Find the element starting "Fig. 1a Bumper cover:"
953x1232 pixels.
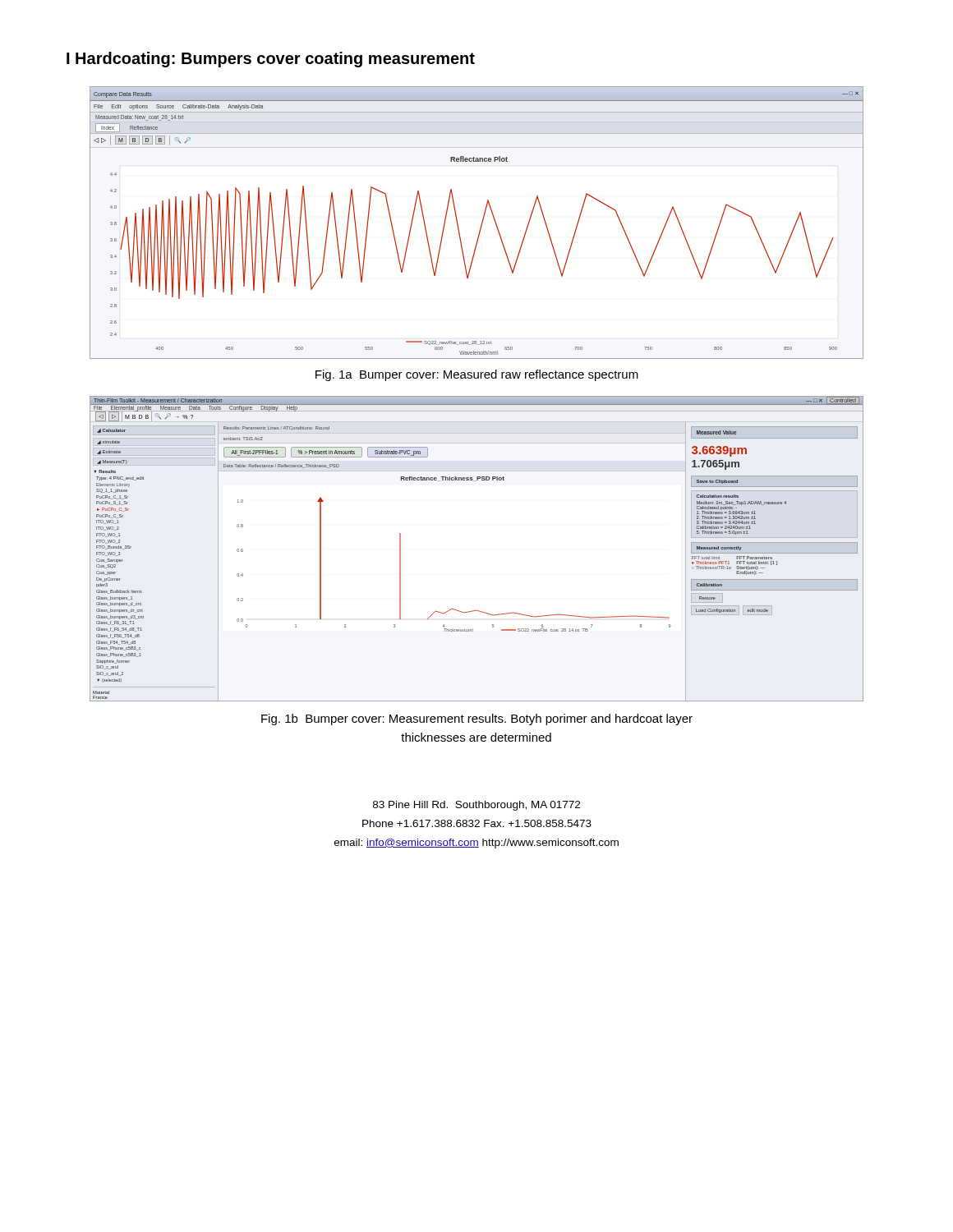(476, 374)
